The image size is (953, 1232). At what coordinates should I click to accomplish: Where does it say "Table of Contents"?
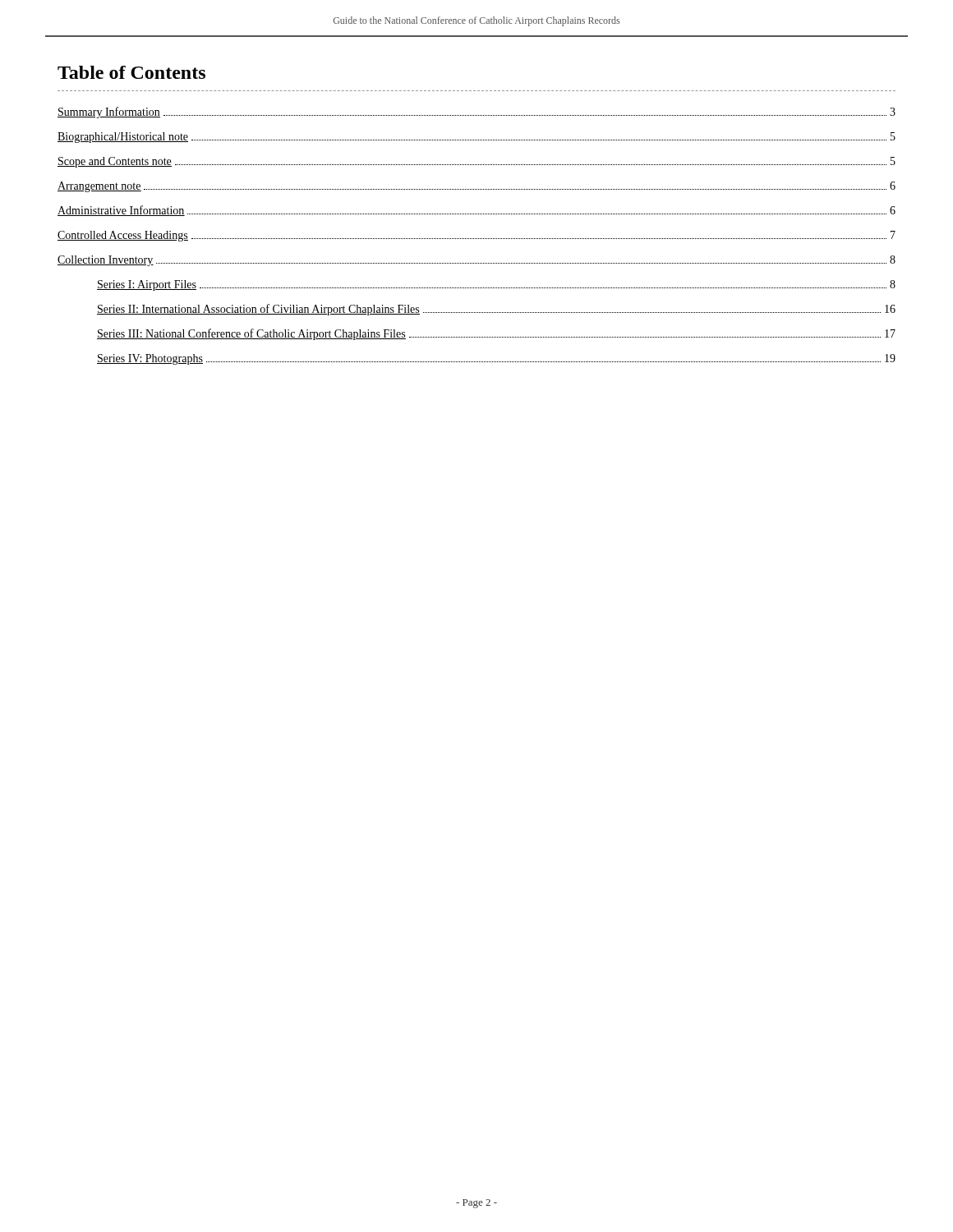131,72
